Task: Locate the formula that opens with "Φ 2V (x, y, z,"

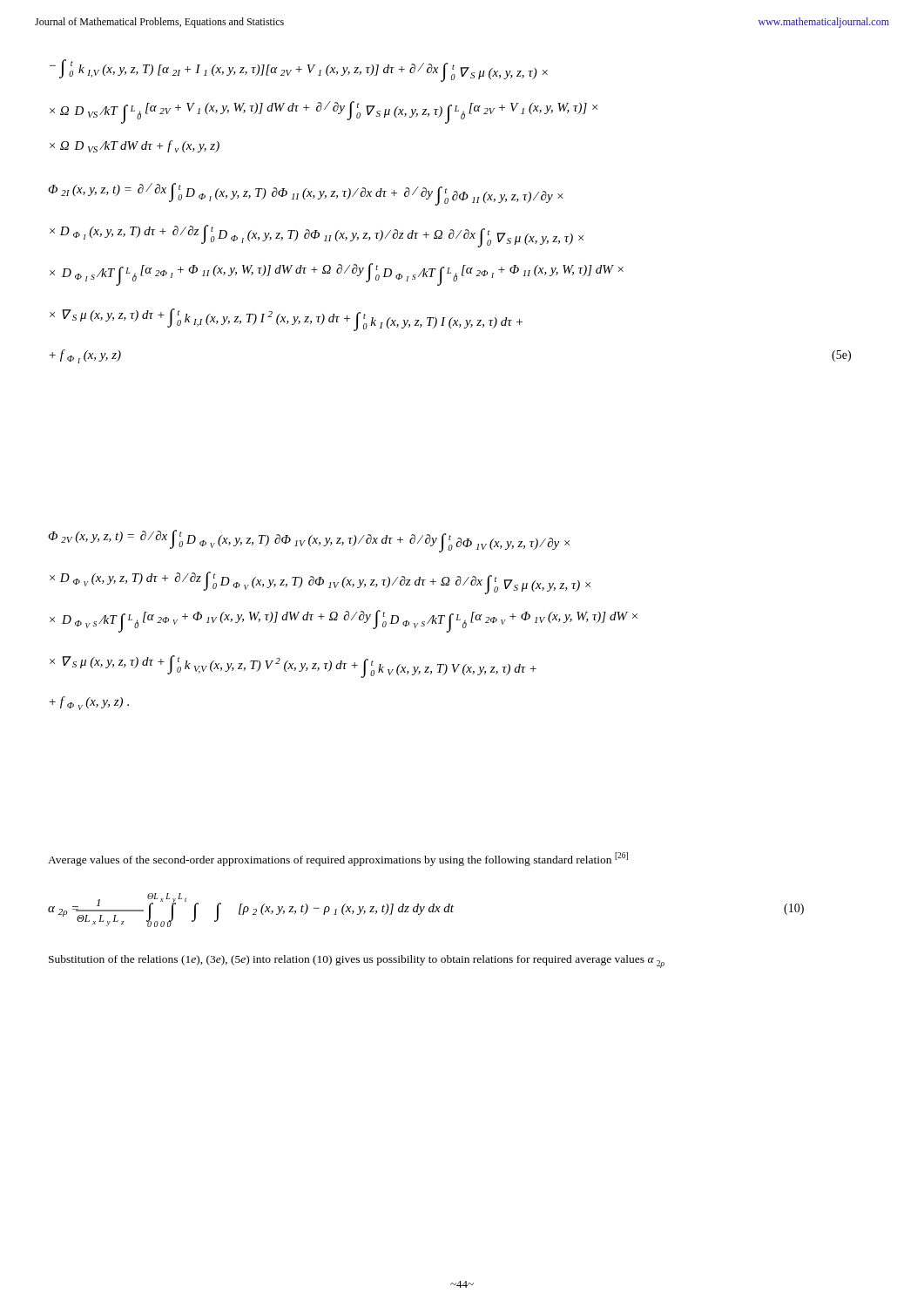Action: 462,677
